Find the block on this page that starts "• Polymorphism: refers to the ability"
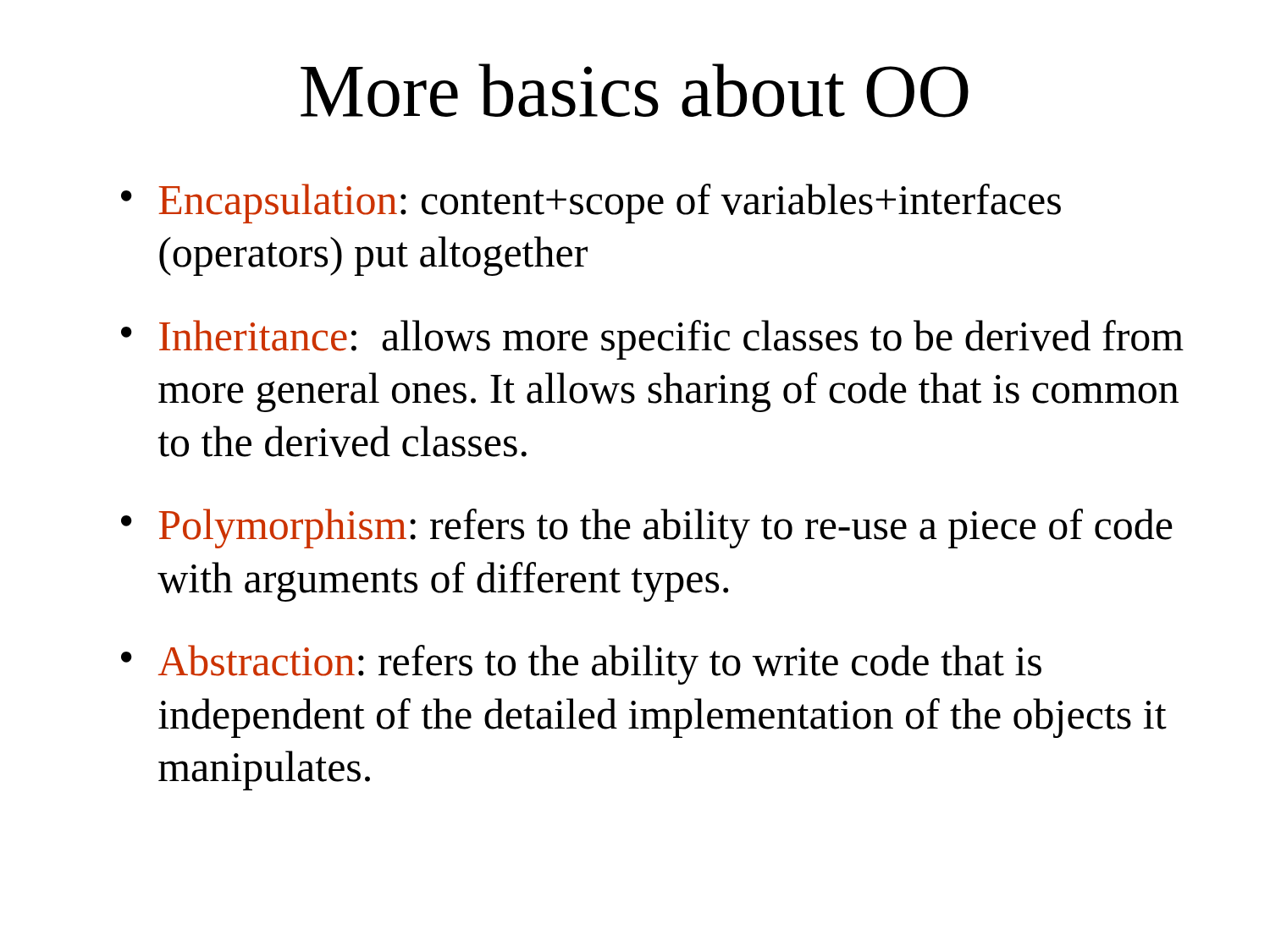1270x952 pixels. click(660, 552)
